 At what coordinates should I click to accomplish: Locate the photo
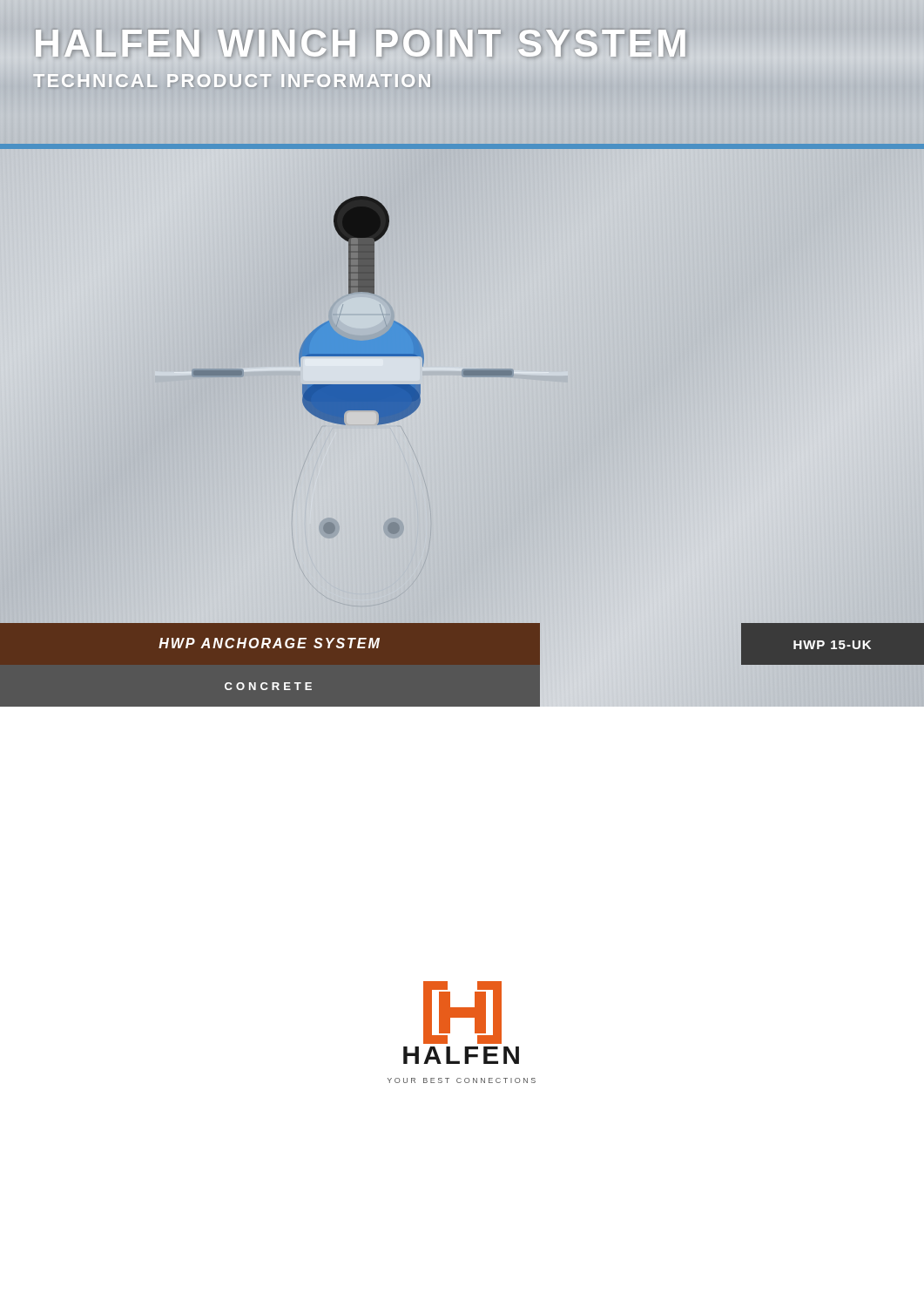357,423
